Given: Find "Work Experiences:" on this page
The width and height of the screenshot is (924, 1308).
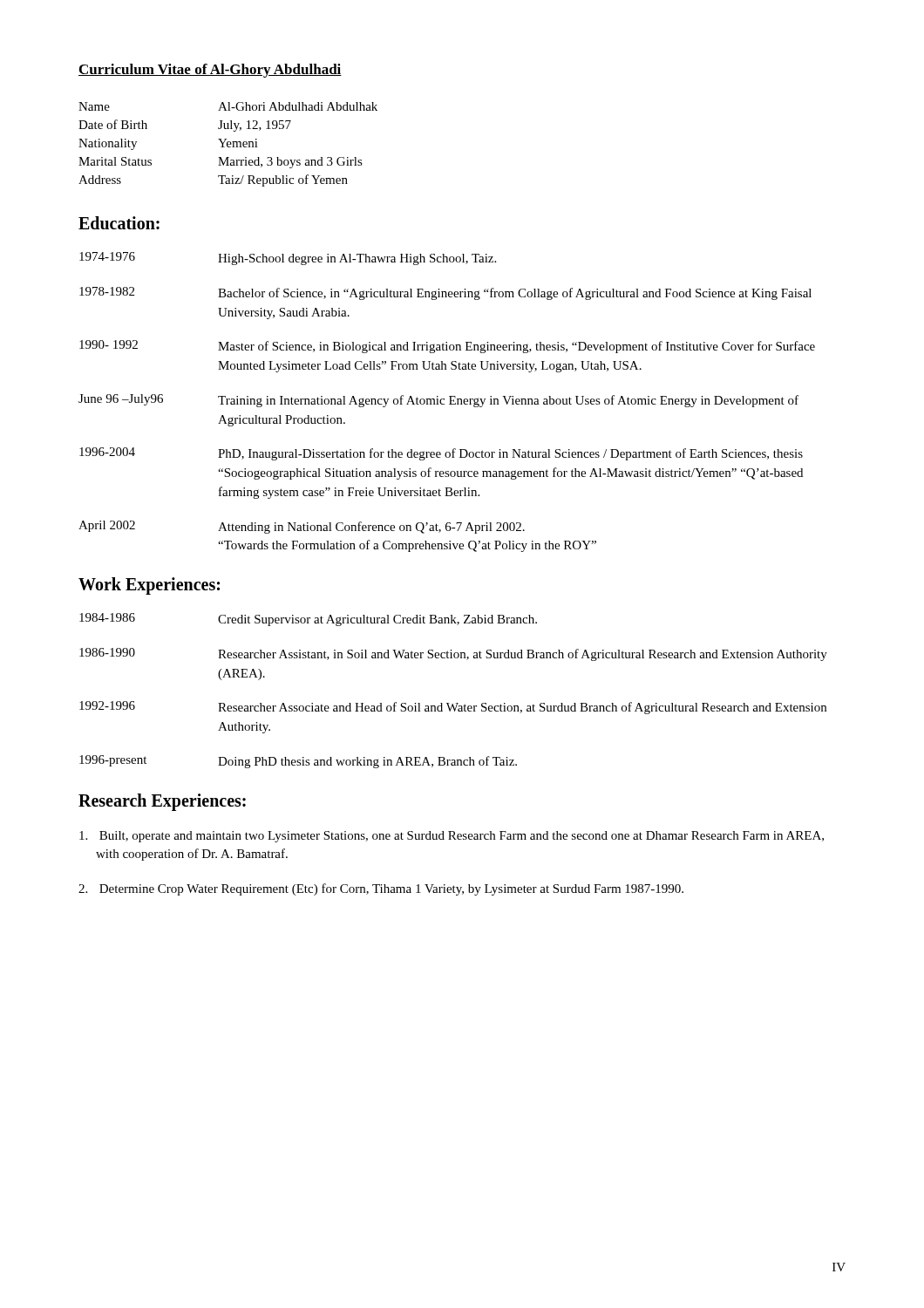Looking at the screenshot, I should click(150, 584).
